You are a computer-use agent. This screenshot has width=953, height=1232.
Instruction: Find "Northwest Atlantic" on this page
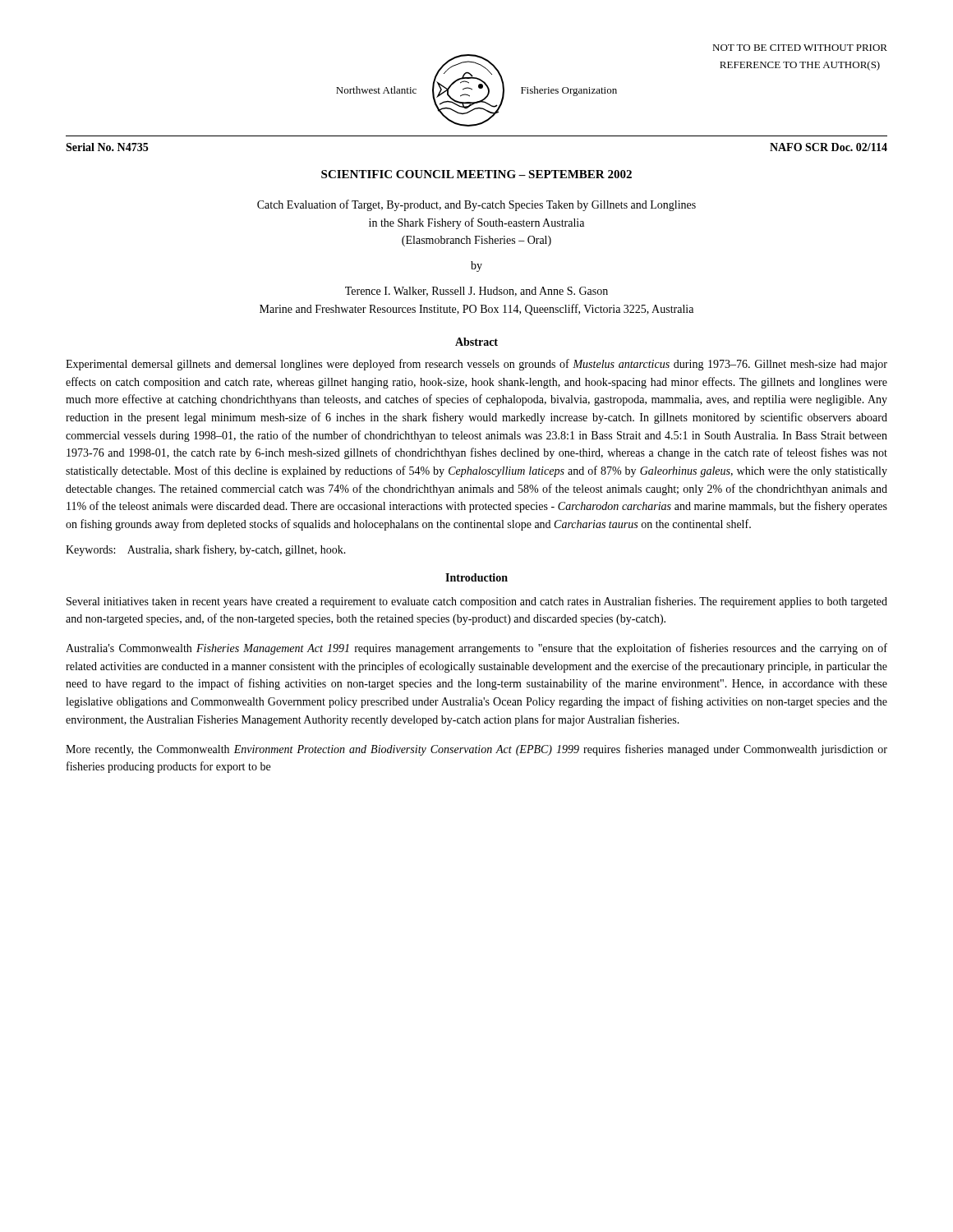coord(376,90)
